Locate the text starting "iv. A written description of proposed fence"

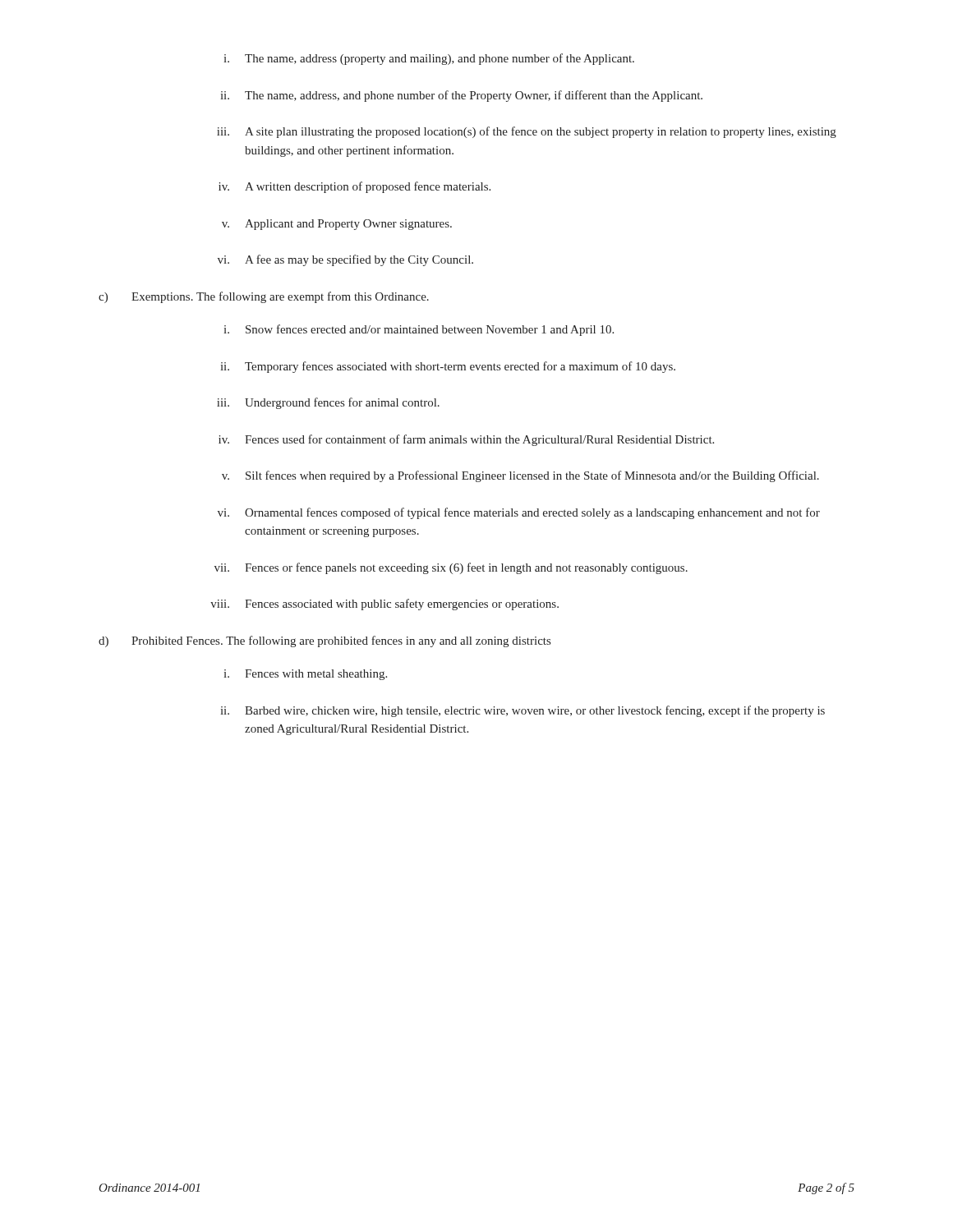tap(354, 187)
